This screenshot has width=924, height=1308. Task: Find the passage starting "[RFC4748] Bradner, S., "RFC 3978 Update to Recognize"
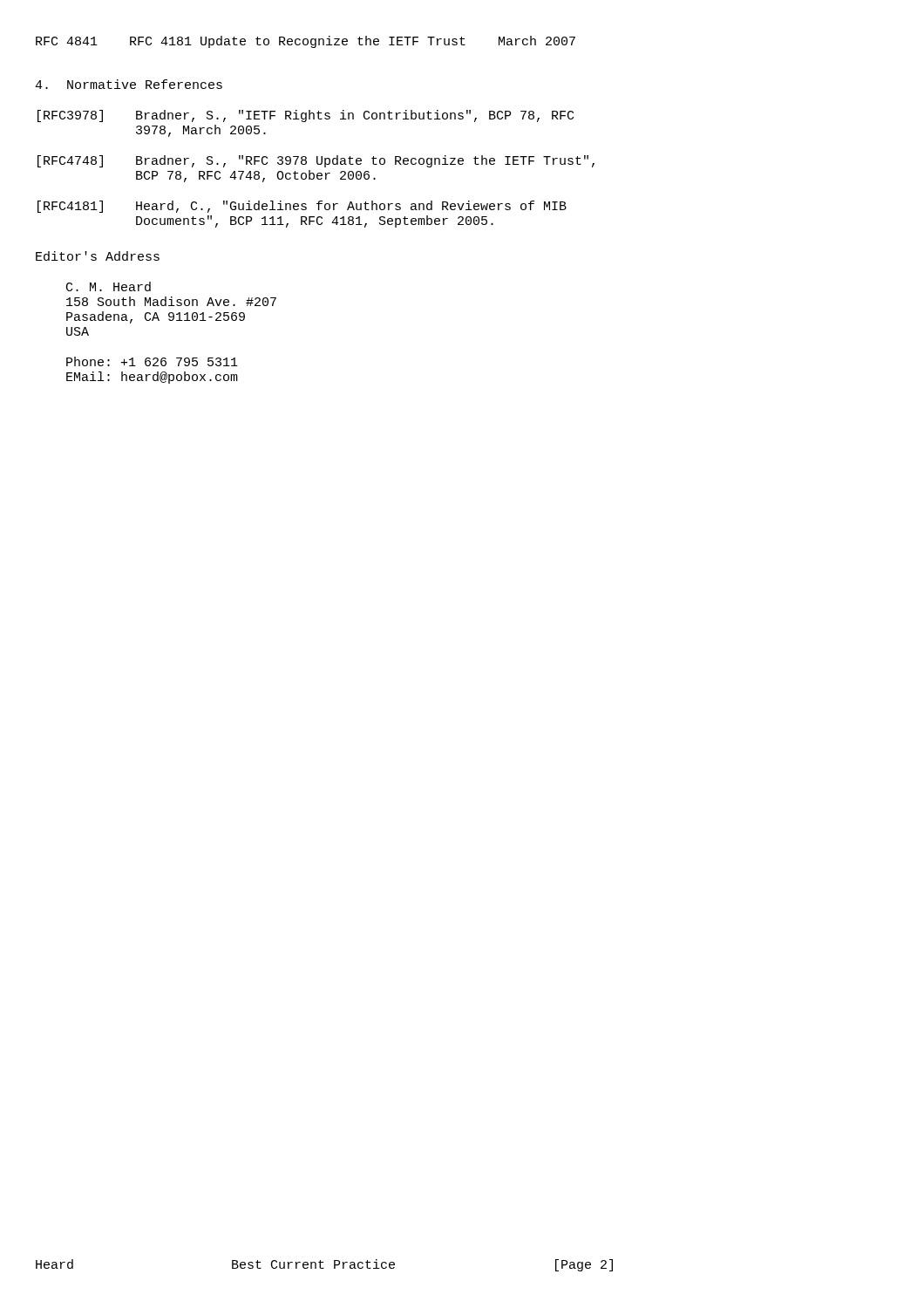462,169
